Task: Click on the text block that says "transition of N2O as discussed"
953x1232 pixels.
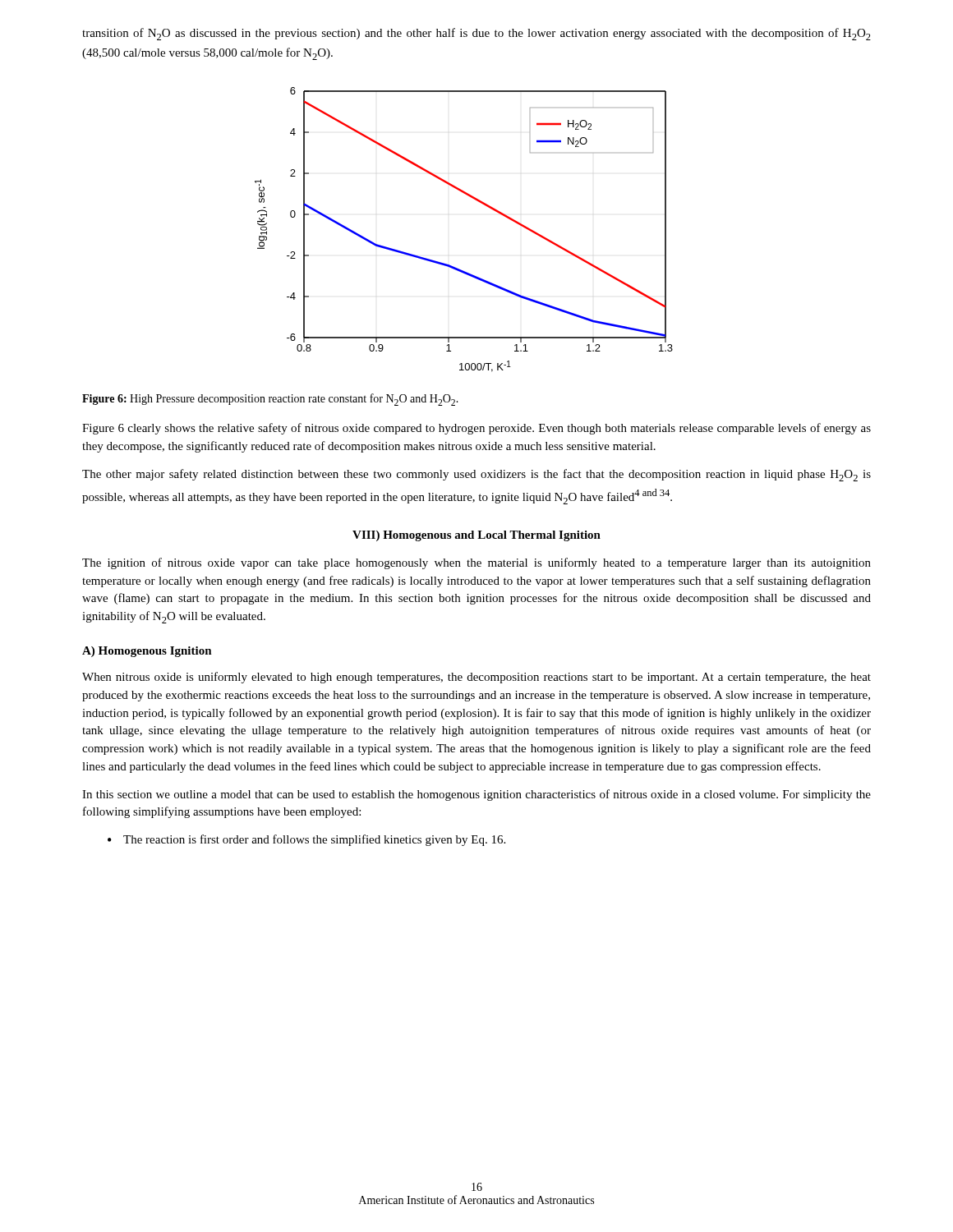Action: point(476,44)
